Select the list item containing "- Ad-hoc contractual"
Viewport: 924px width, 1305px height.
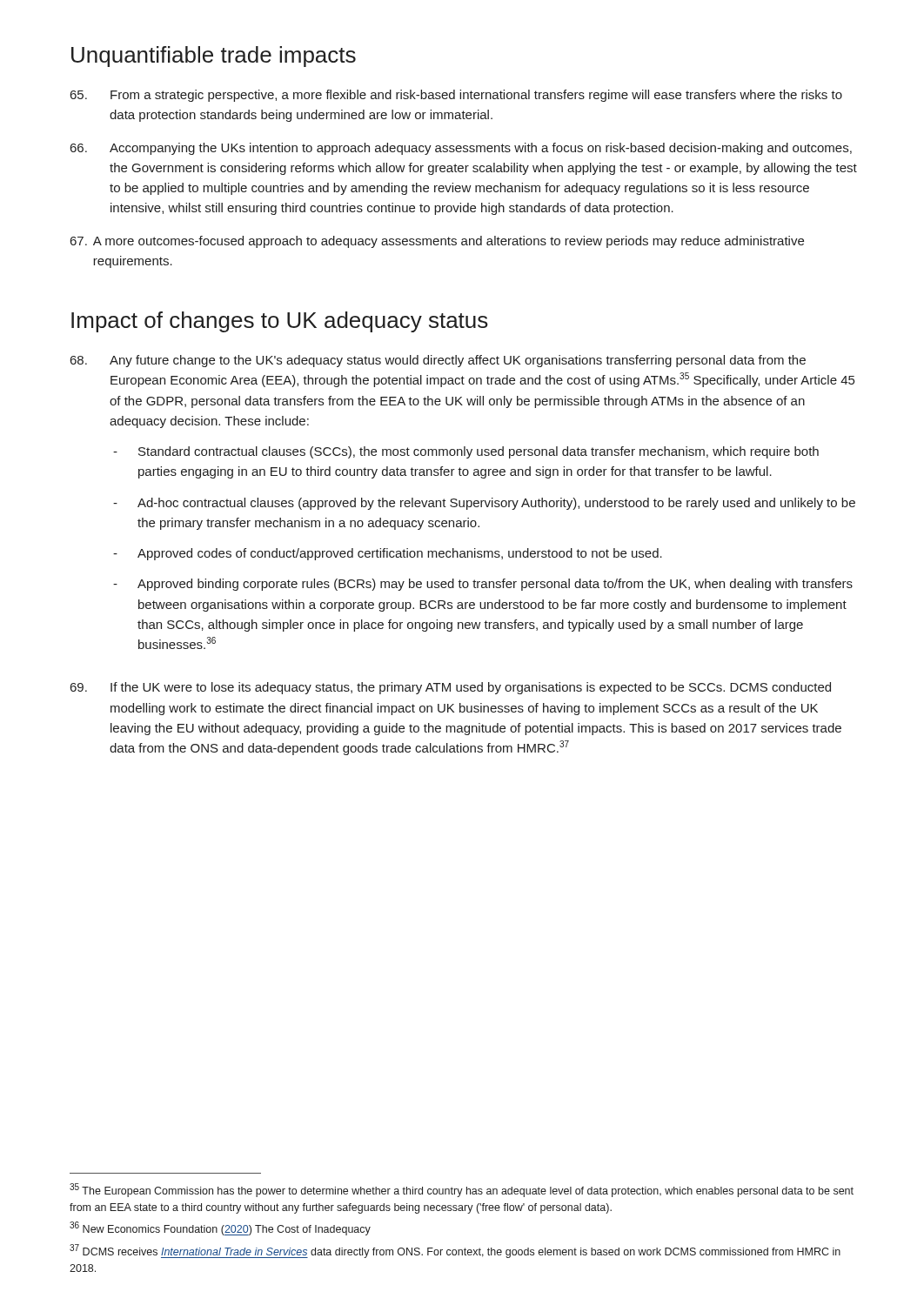[485, 512]
